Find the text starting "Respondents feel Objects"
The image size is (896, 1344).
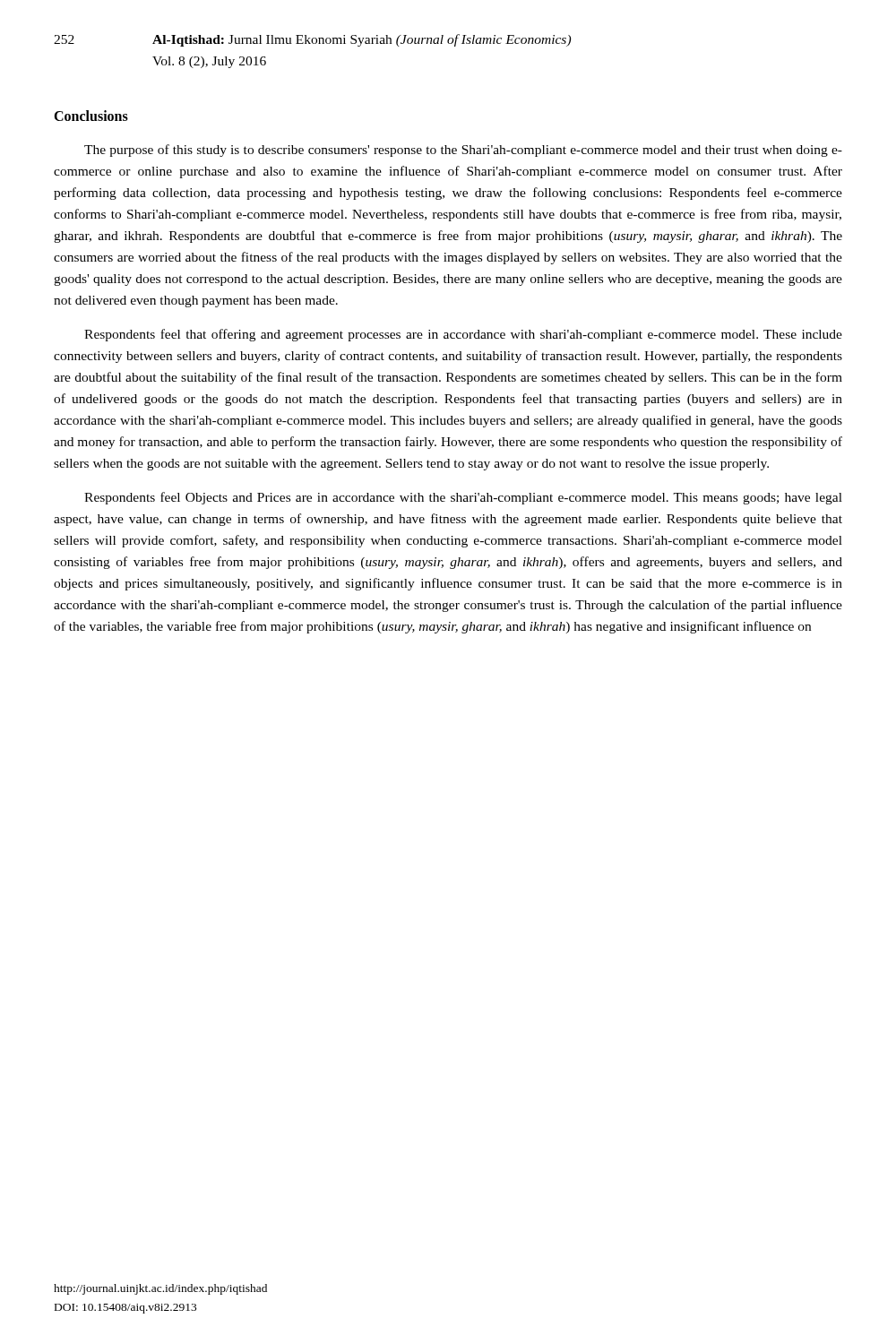(448, 561)
